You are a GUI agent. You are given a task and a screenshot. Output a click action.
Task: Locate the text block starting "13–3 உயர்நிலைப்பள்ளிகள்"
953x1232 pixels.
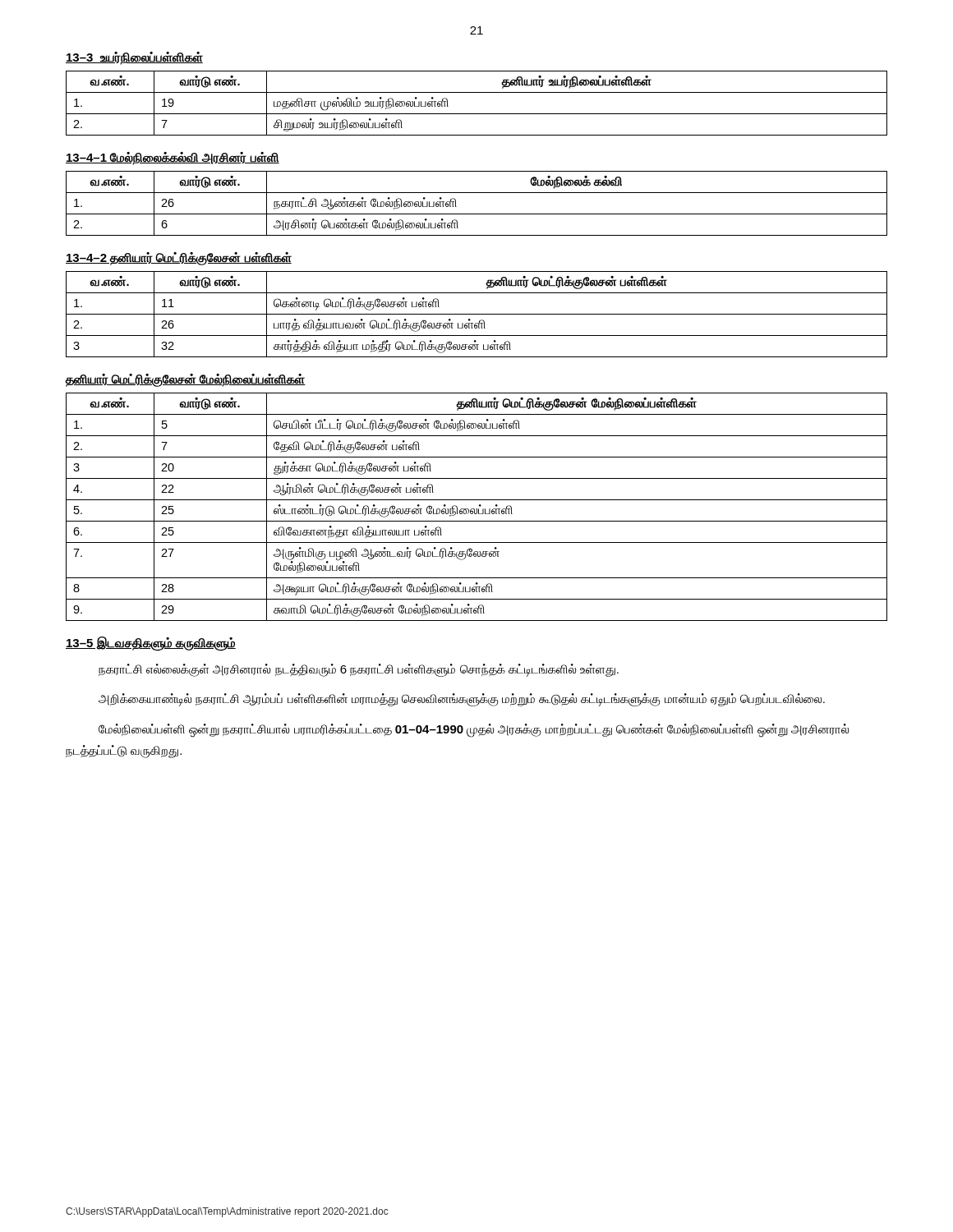click(134, 57)
